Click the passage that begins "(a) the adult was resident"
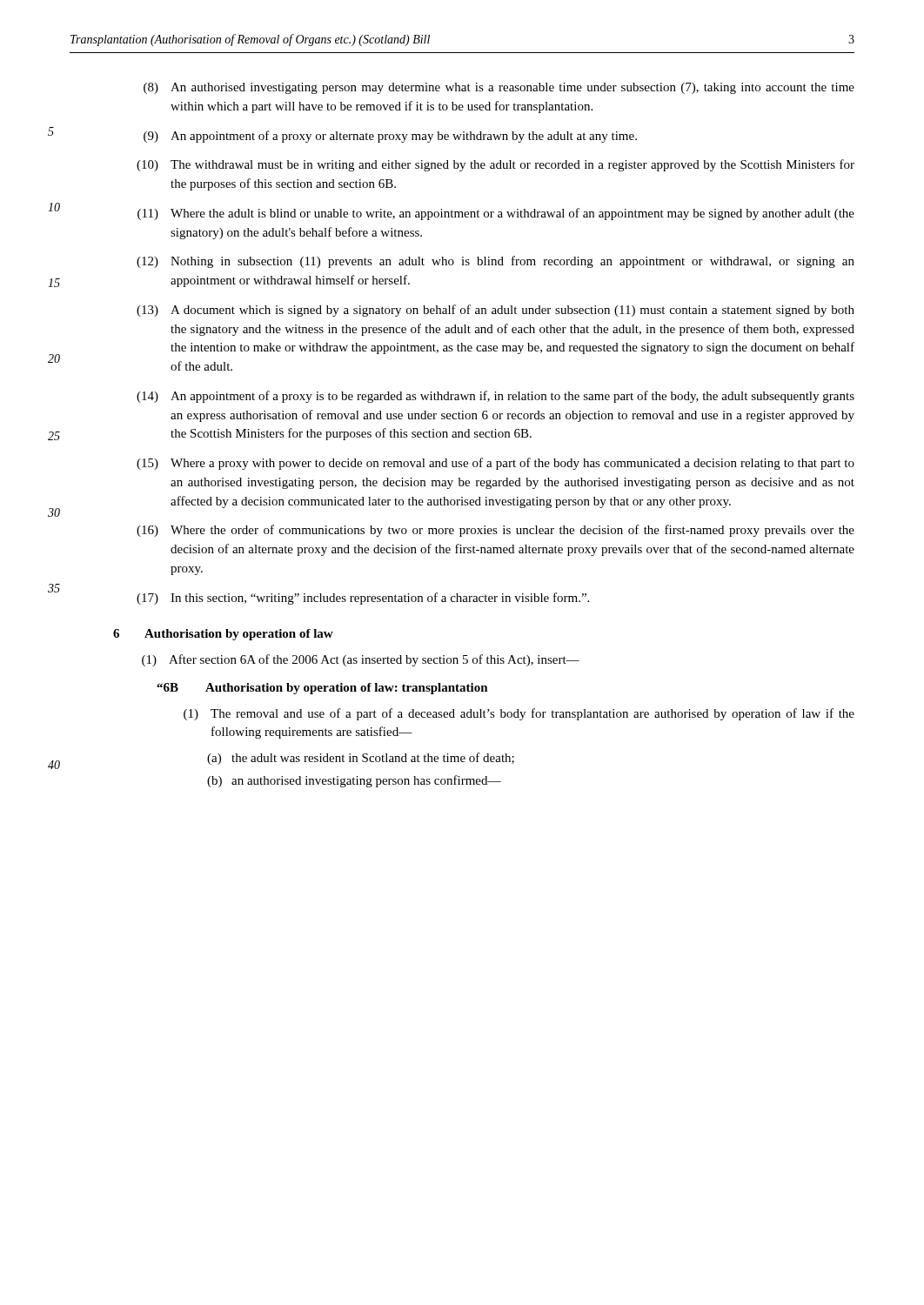 click(x=361, y=759)
